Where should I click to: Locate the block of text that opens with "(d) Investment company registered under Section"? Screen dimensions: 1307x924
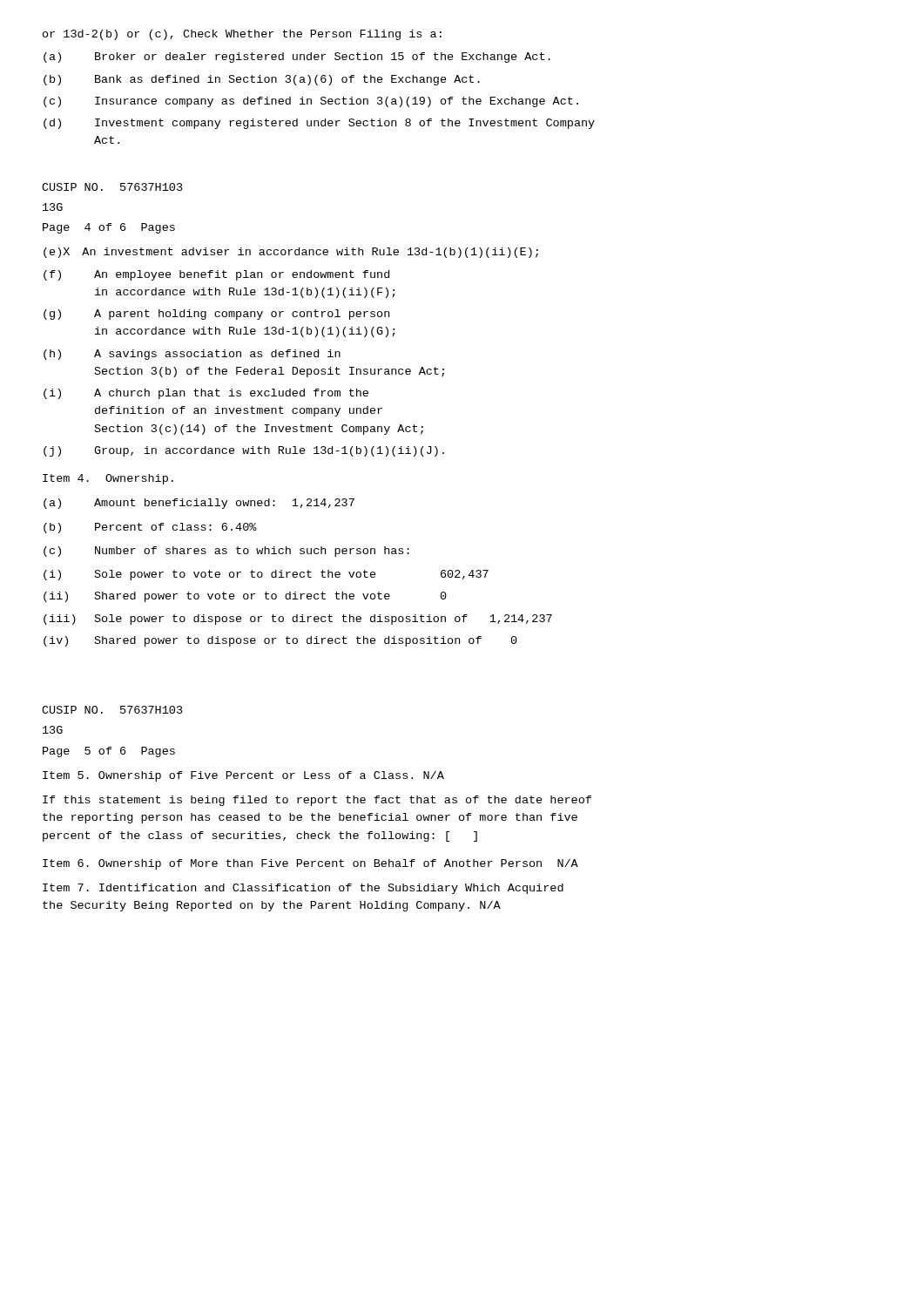pyautogui.click(x=462, y=133)
